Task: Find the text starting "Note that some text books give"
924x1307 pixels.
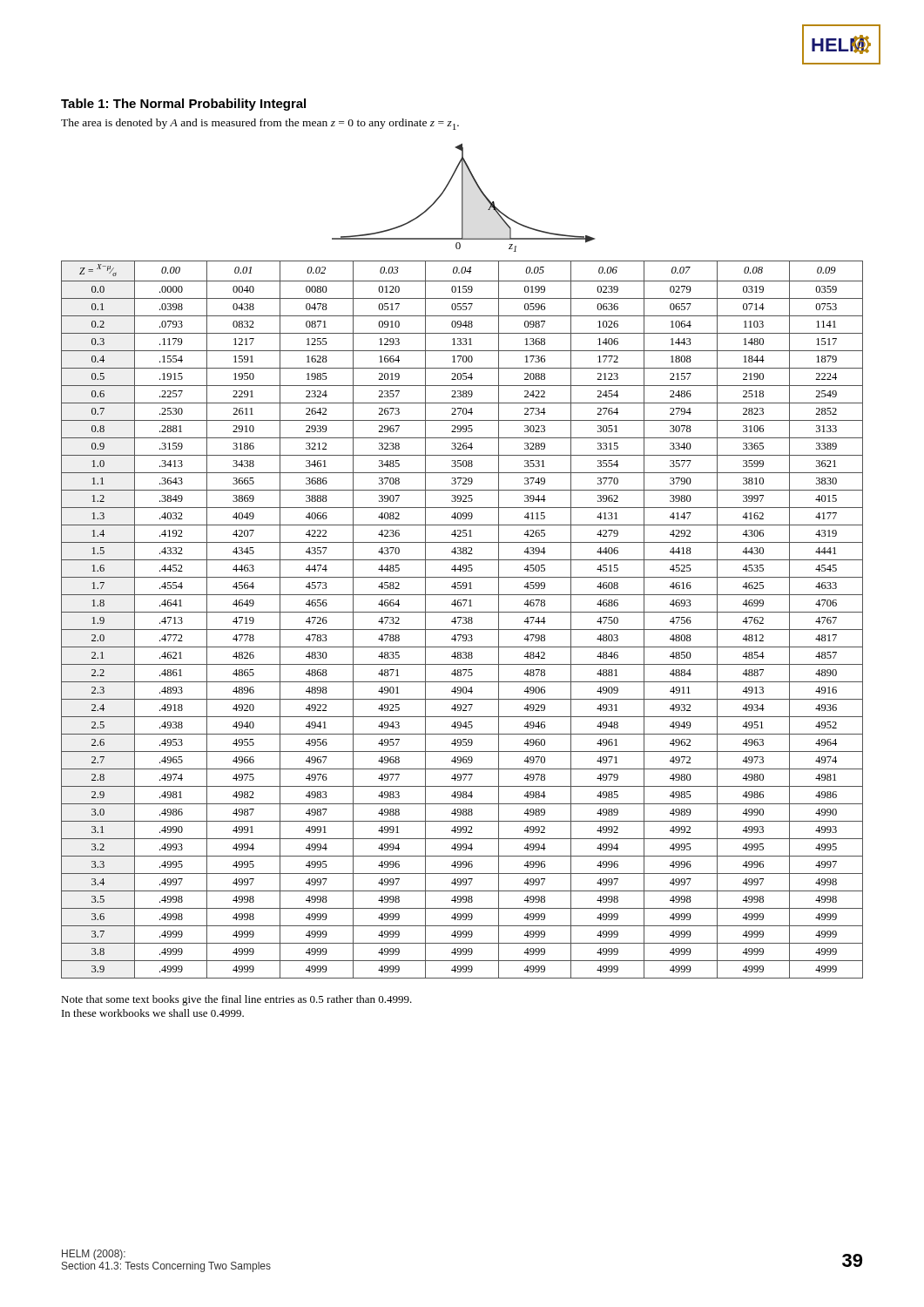Action: (x=237, y=1006)
